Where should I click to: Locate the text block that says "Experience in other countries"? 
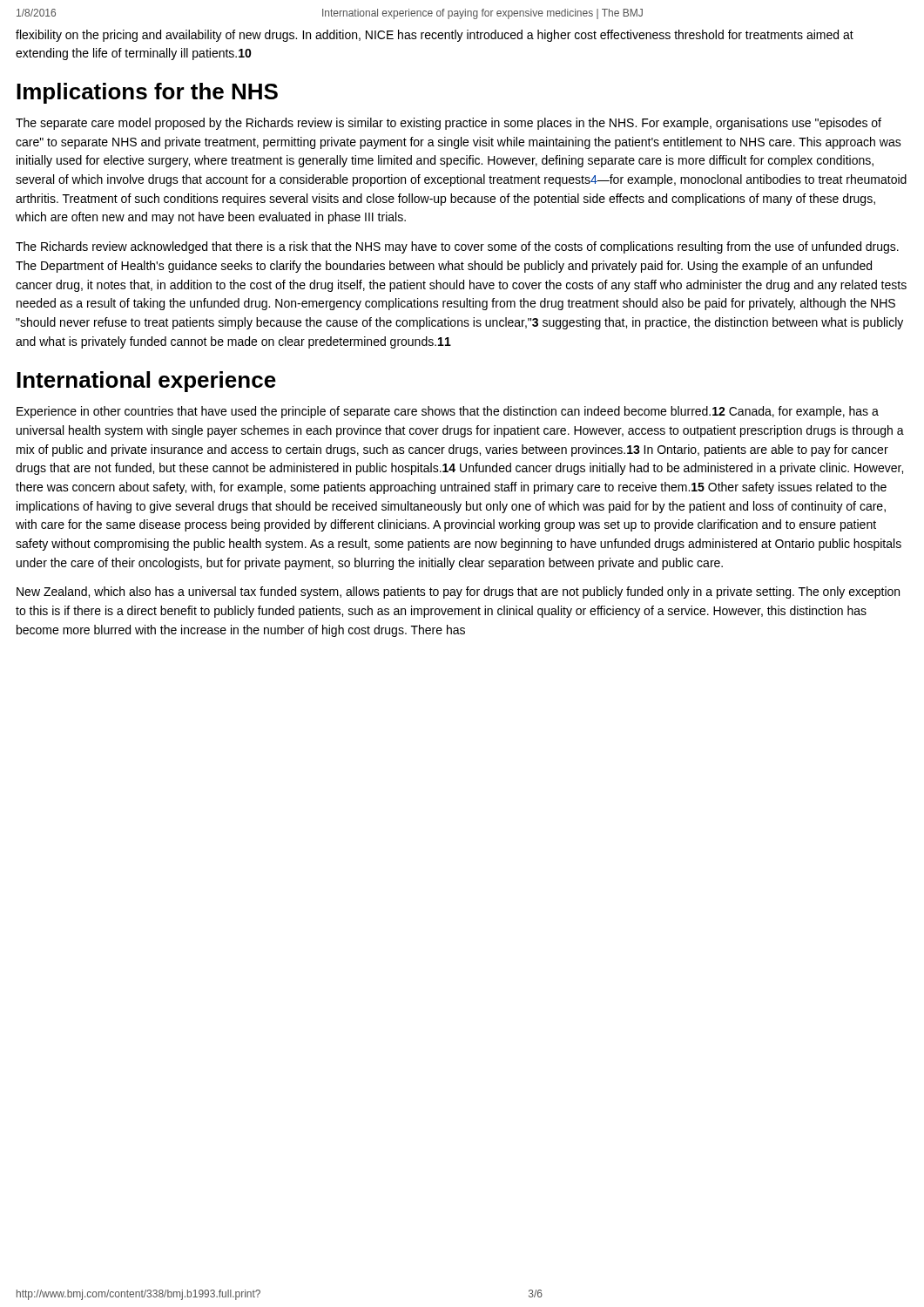coord(462,488)
